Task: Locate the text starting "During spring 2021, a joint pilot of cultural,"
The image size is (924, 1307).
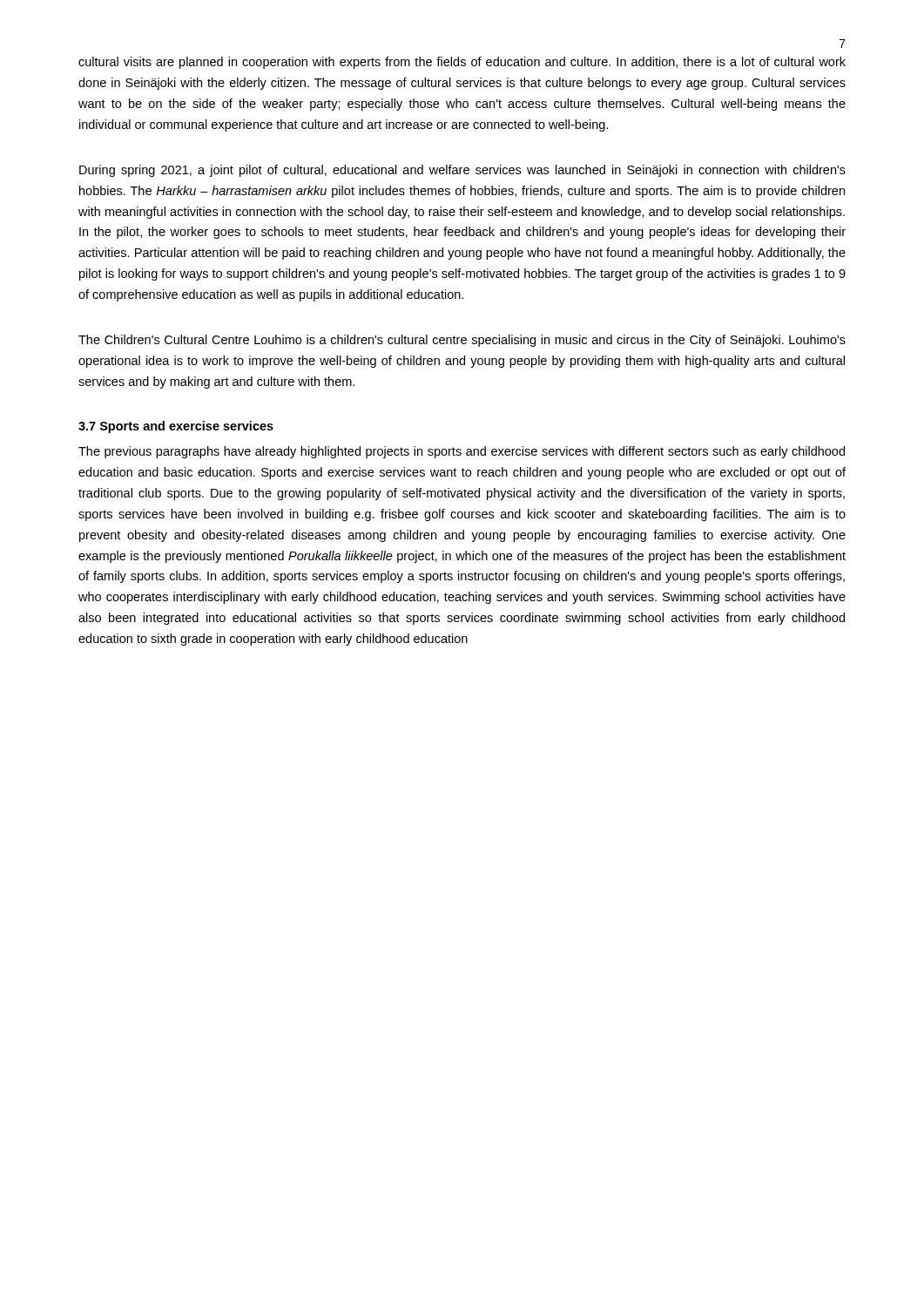Action: click(x=462, y=232)
